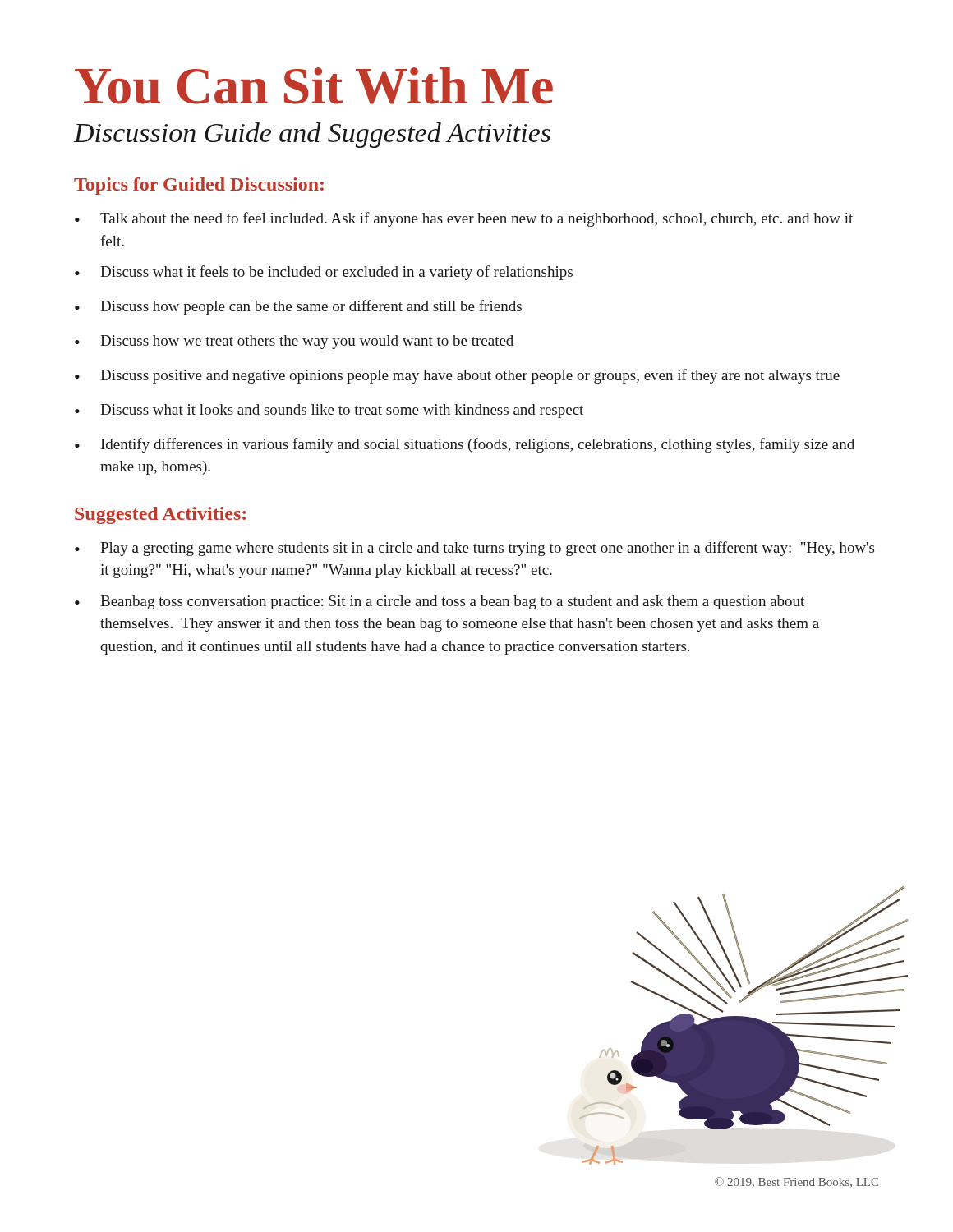Find the illustration
The image size is (953, 1232).
(x=698, y=1010)
